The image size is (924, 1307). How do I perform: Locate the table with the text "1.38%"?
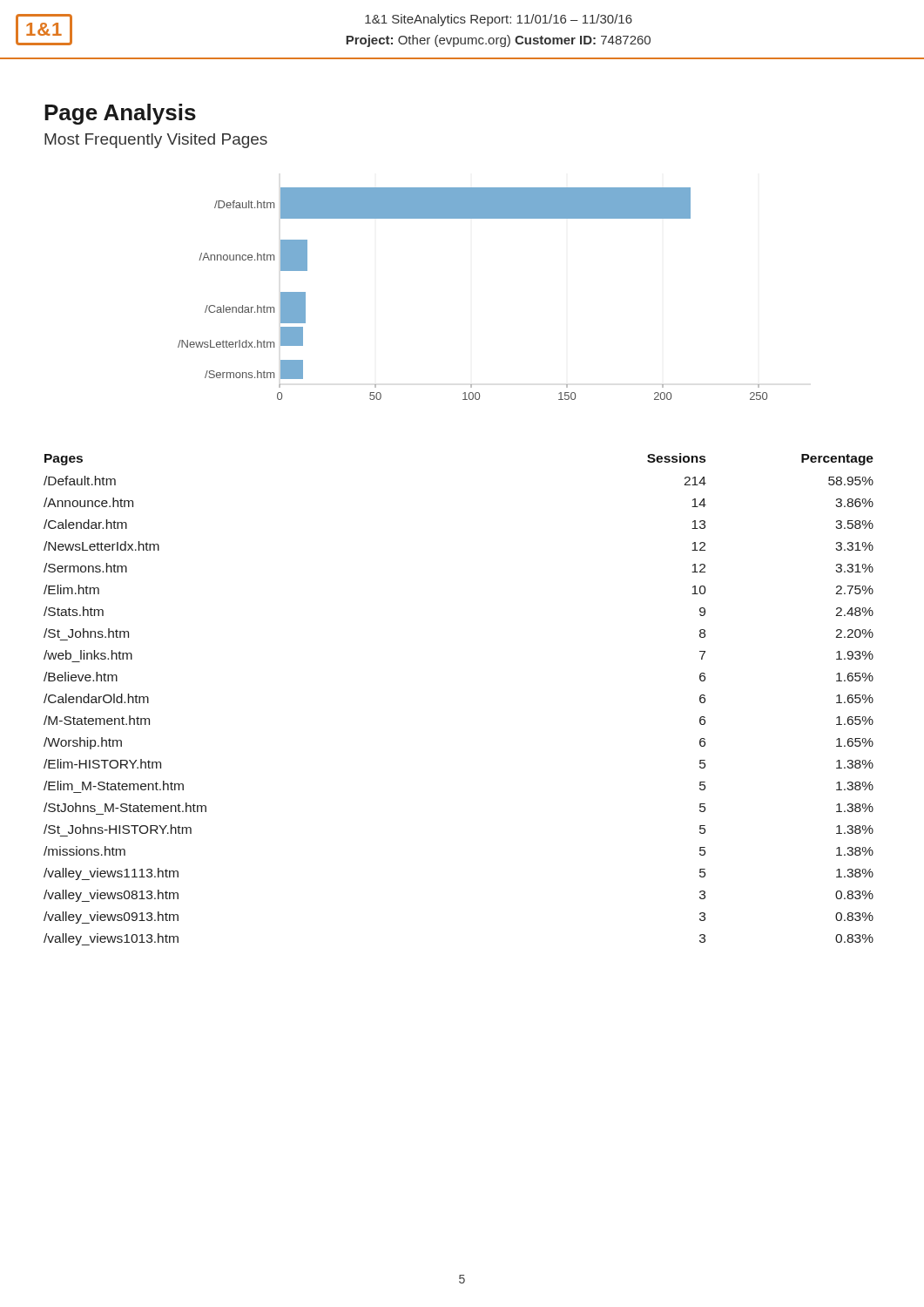click(462, 698)
